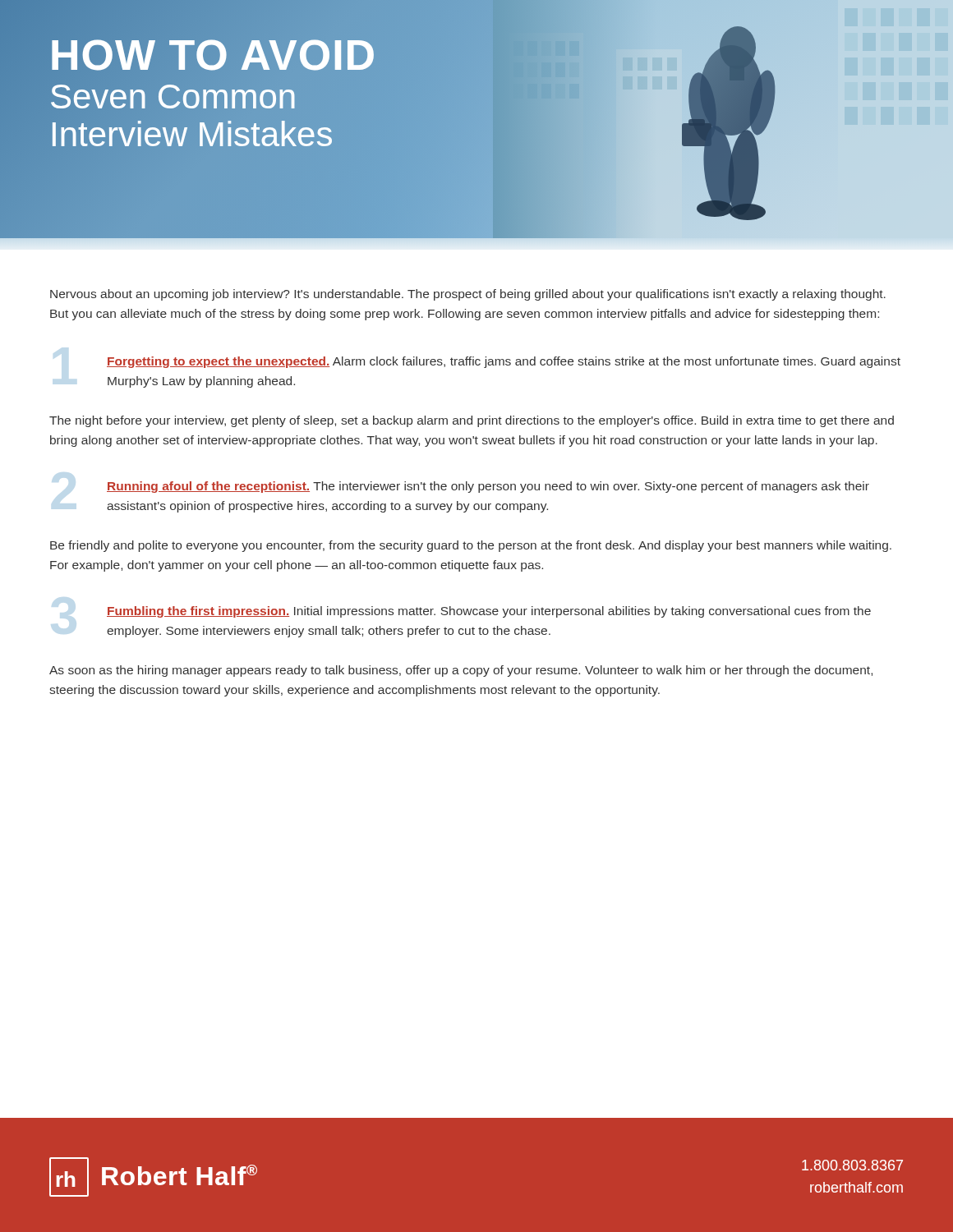Where is the passage that starts "Nervous about an upcoming job"?

click(476, 304)
